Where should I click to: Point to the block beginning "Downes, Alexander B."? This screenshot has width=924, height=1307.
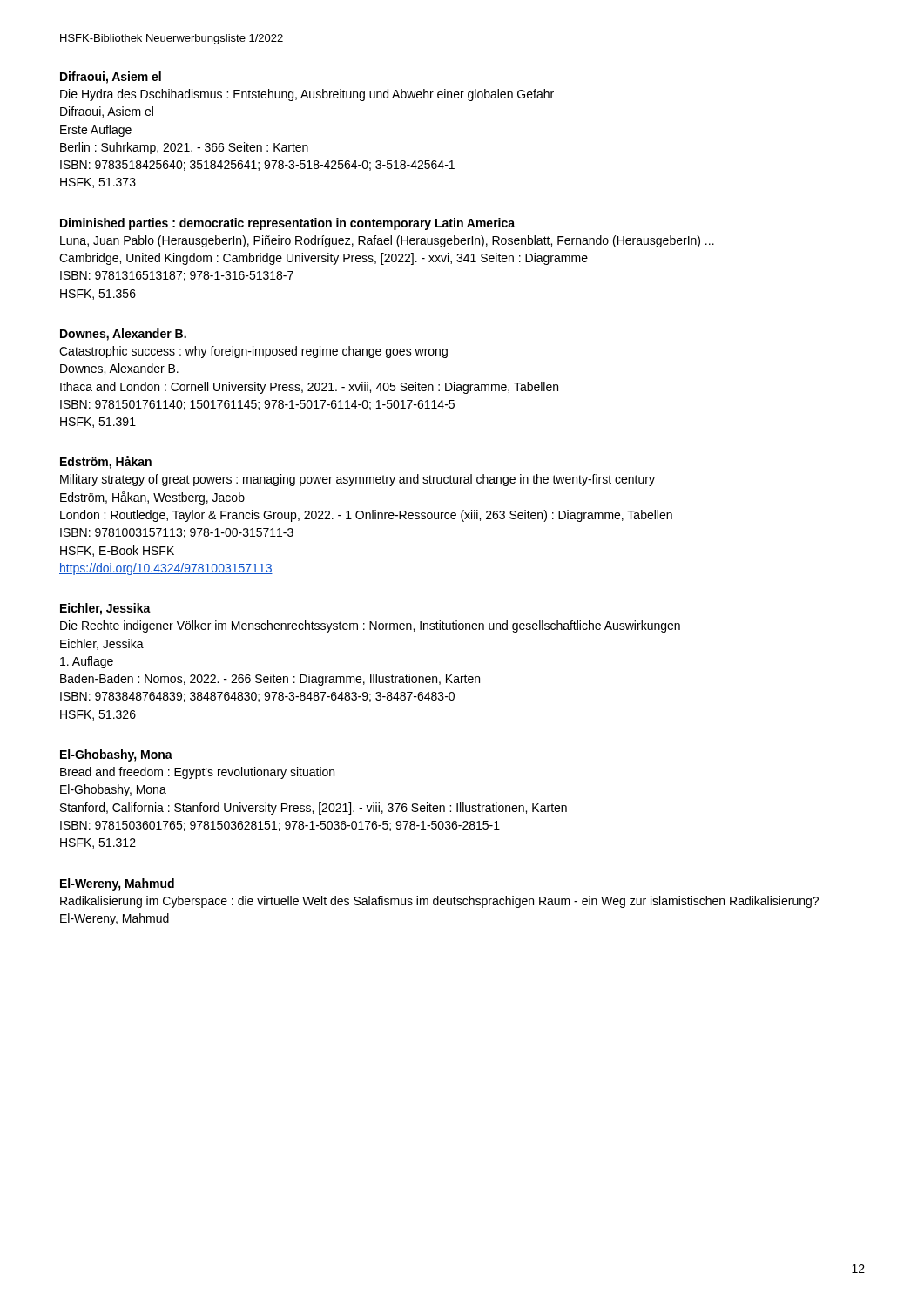coord(462,379)
